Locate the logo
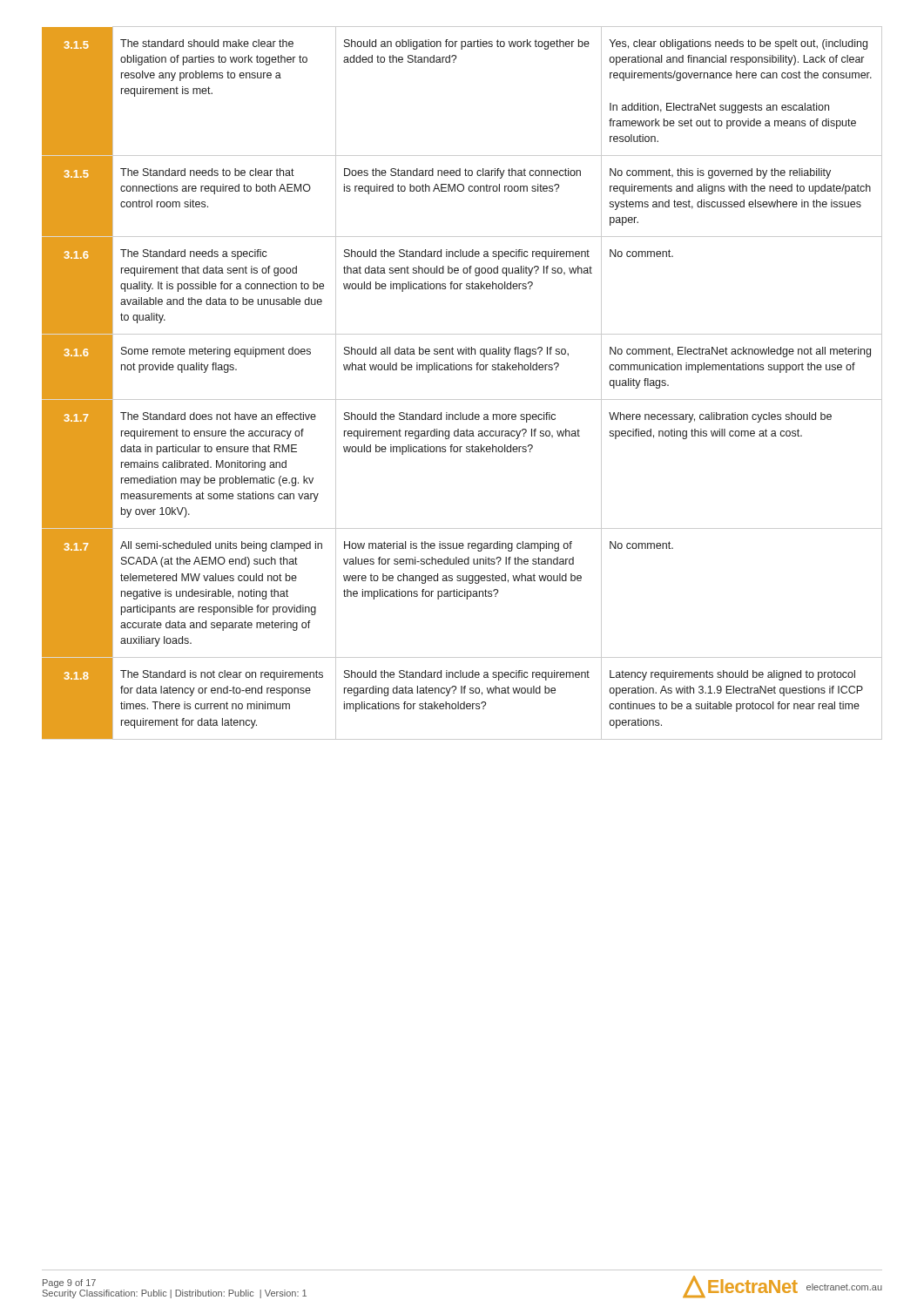The height and width of the screenshot is (1307, 924). click(x=740, y=1287)
